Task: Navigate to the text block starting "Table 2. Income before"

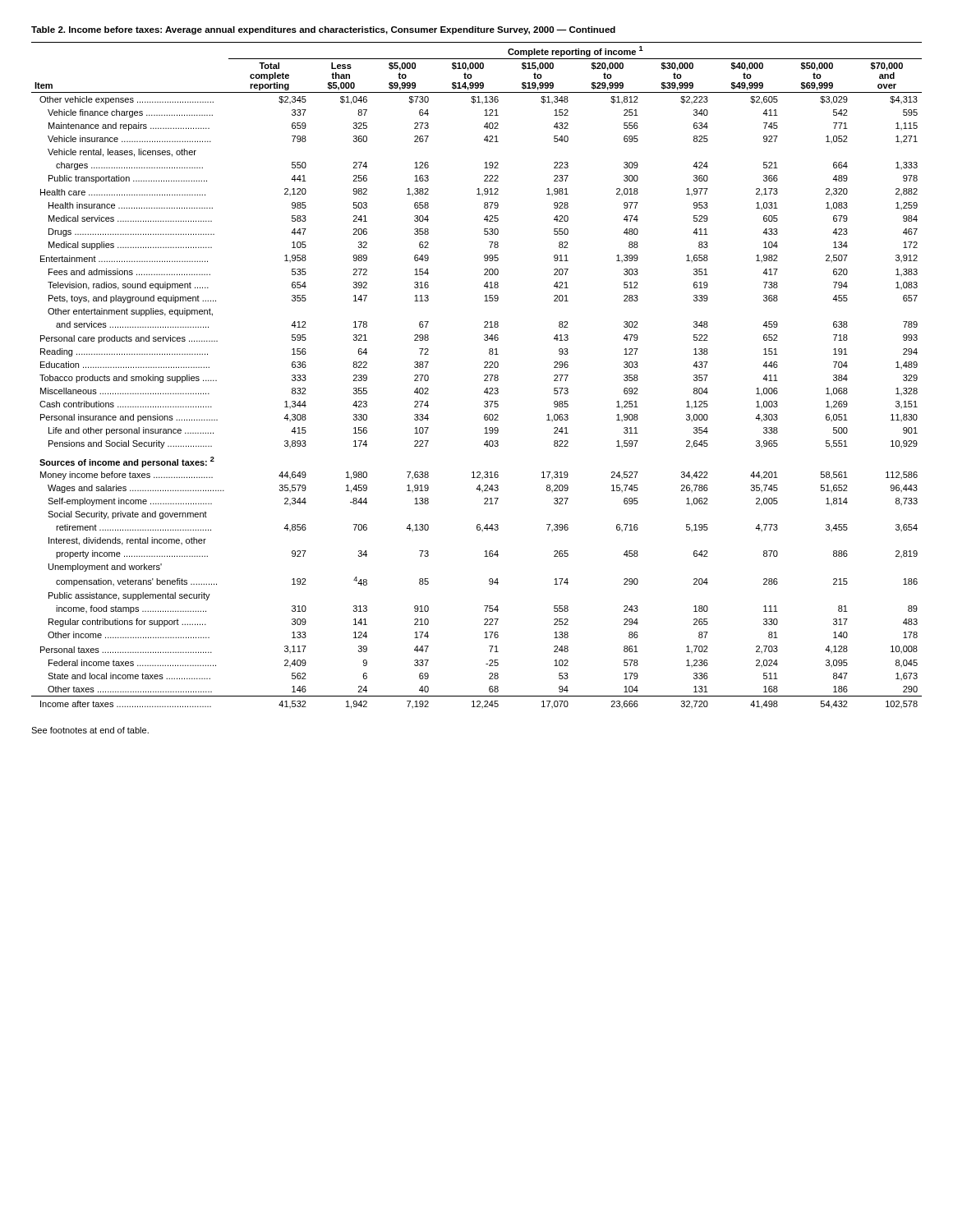Action: pos(323,30)
